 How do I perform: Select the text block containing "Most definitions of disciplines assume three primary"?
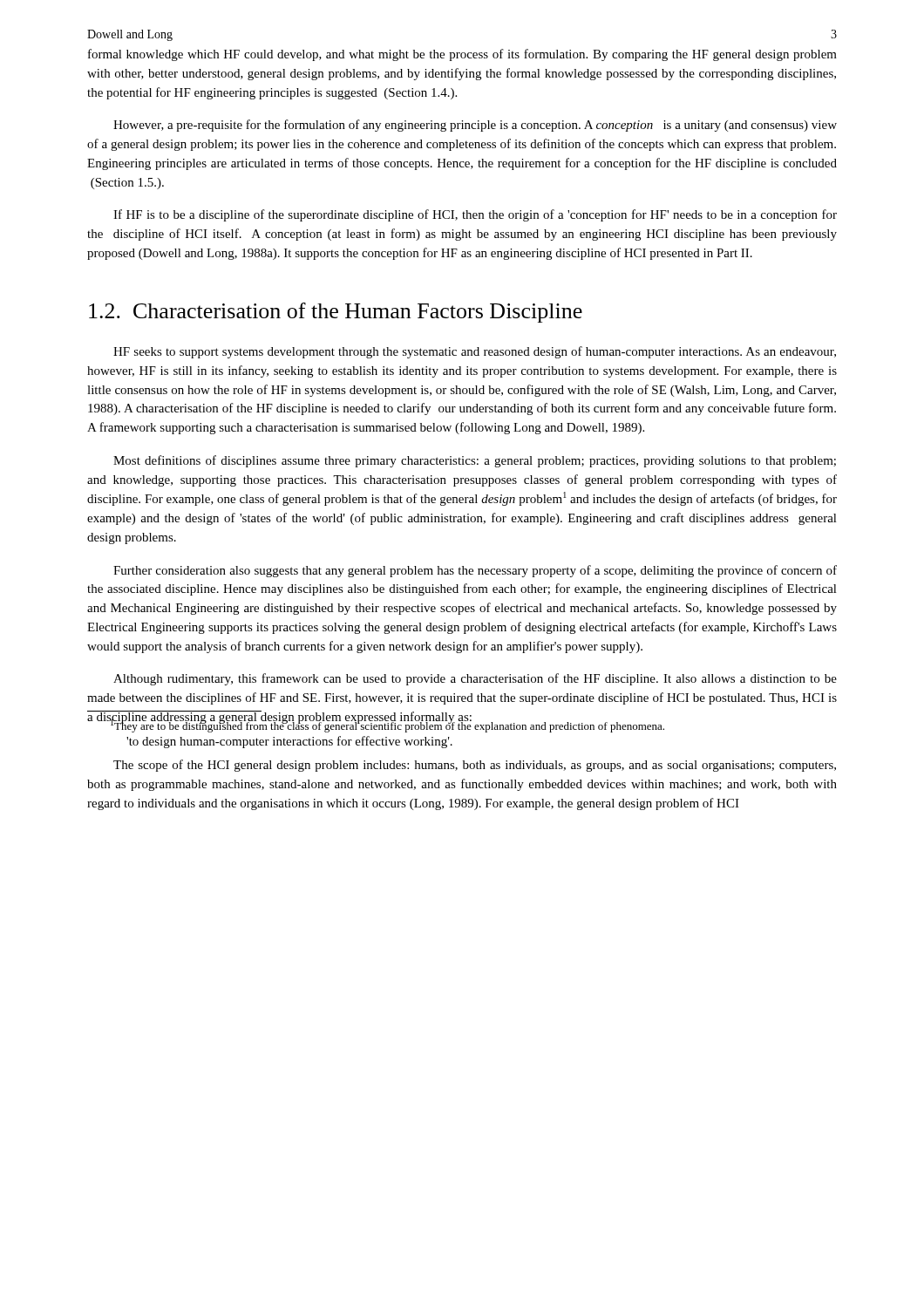tap(462, 500)
